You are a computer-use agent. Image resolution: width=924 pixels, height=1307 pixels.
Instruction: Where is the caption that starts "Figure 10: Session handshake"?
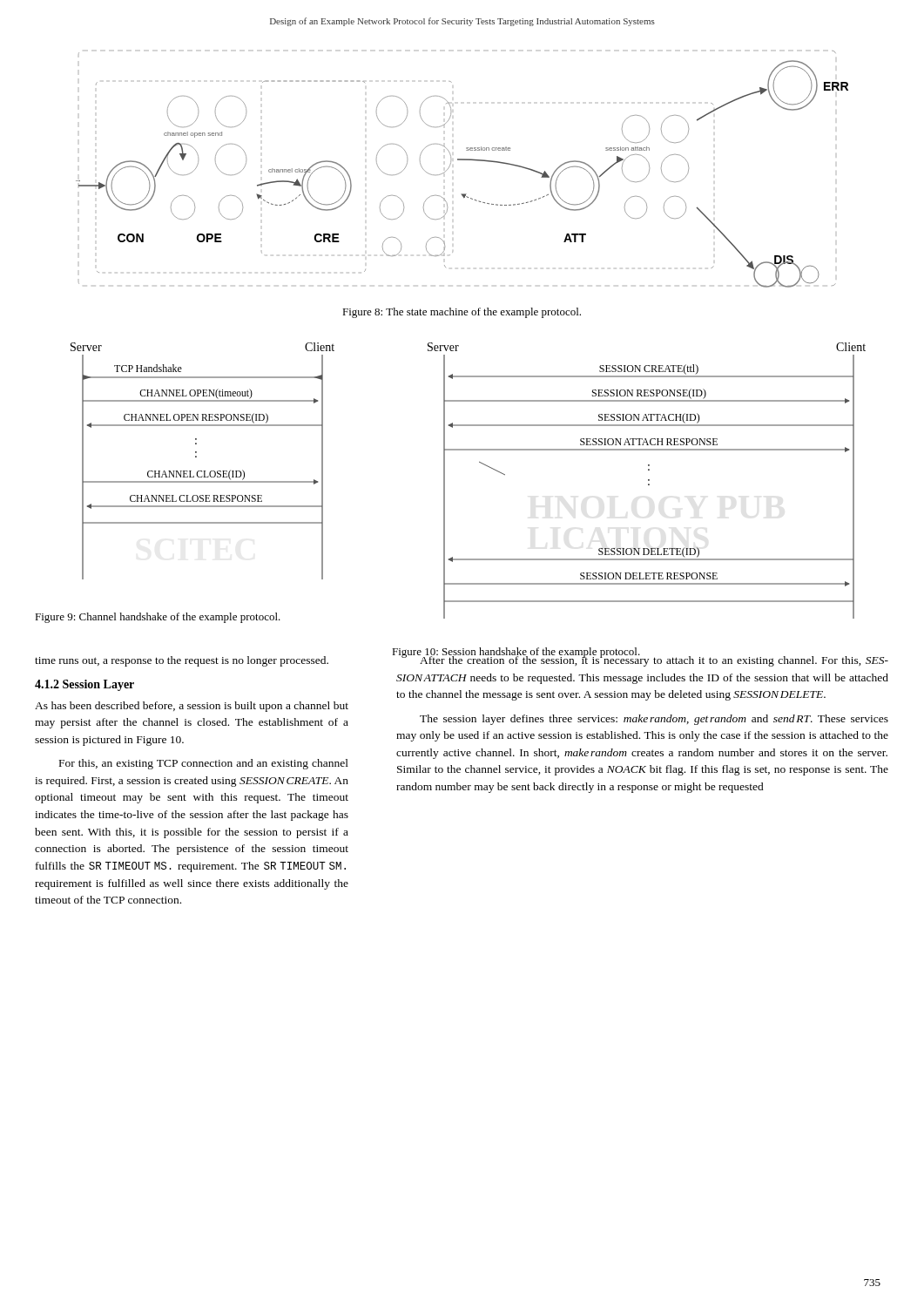[x=516, y=651]
